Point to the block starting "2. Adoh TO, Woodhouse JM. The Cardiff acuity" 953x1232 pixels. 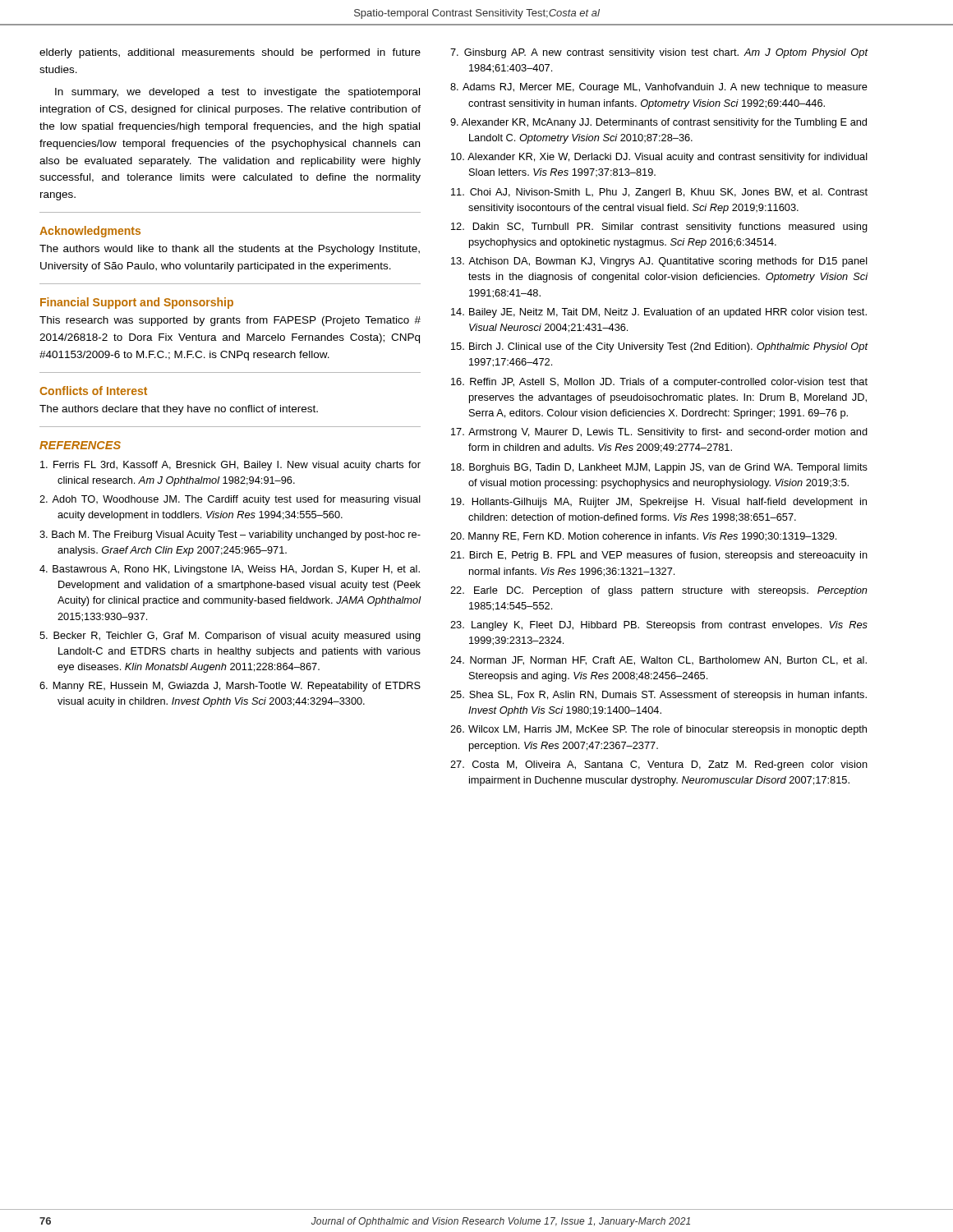(230, 507)
